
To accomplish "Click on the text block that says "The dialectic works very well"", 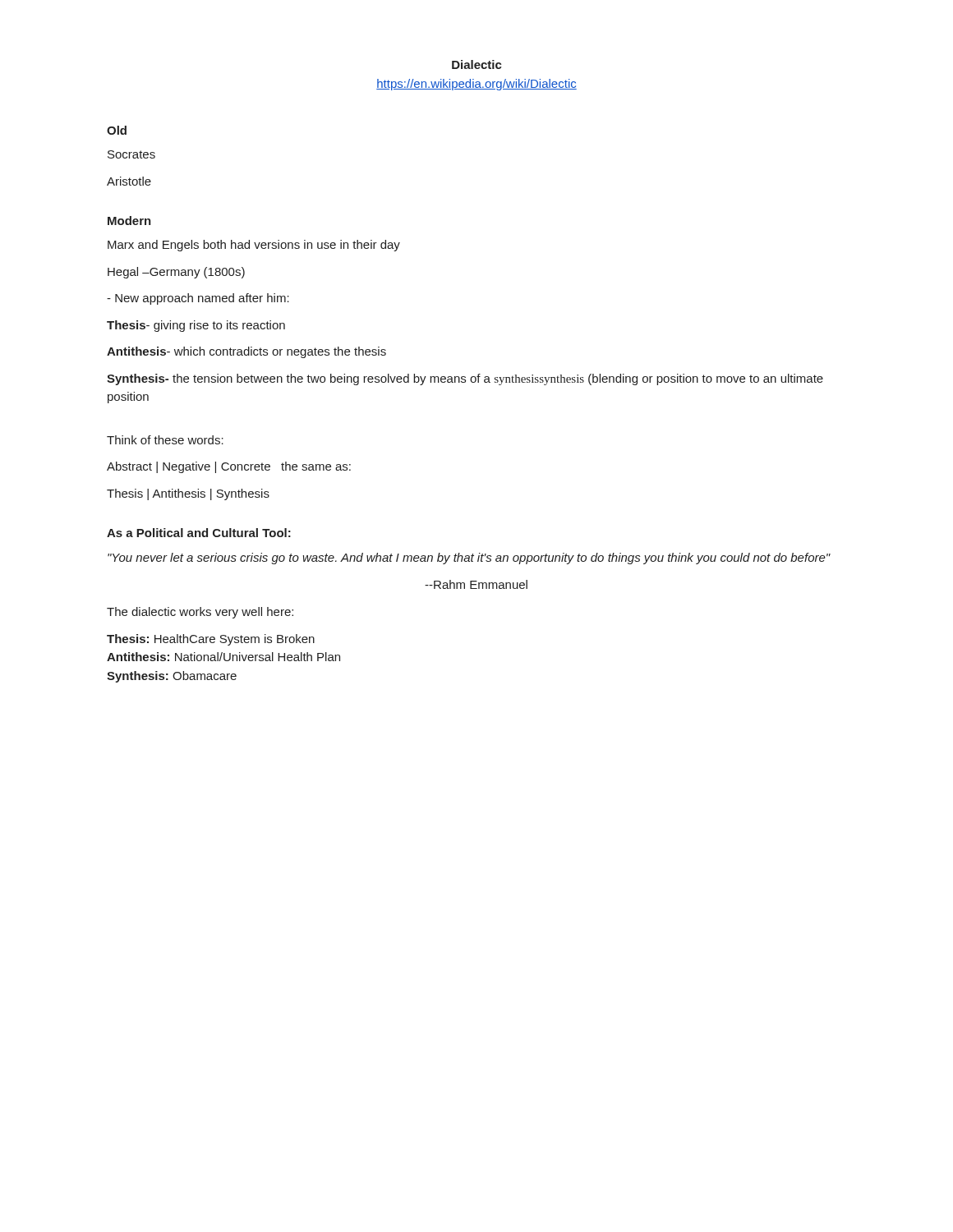I will 201,612.
